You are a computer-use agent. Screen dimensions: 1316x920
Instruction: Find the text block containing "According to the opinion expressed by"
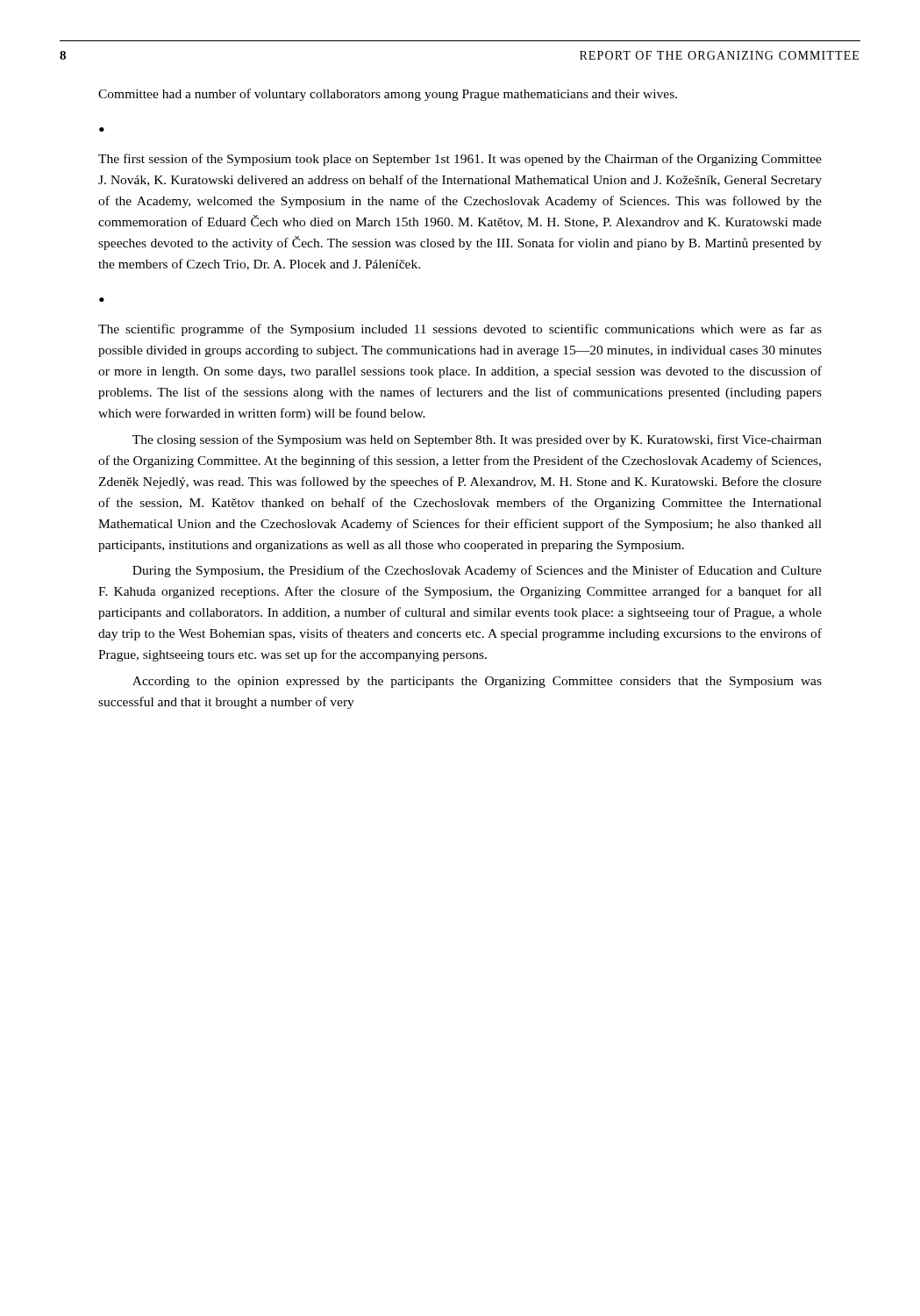pyautogui.click(x=460, y=691)
